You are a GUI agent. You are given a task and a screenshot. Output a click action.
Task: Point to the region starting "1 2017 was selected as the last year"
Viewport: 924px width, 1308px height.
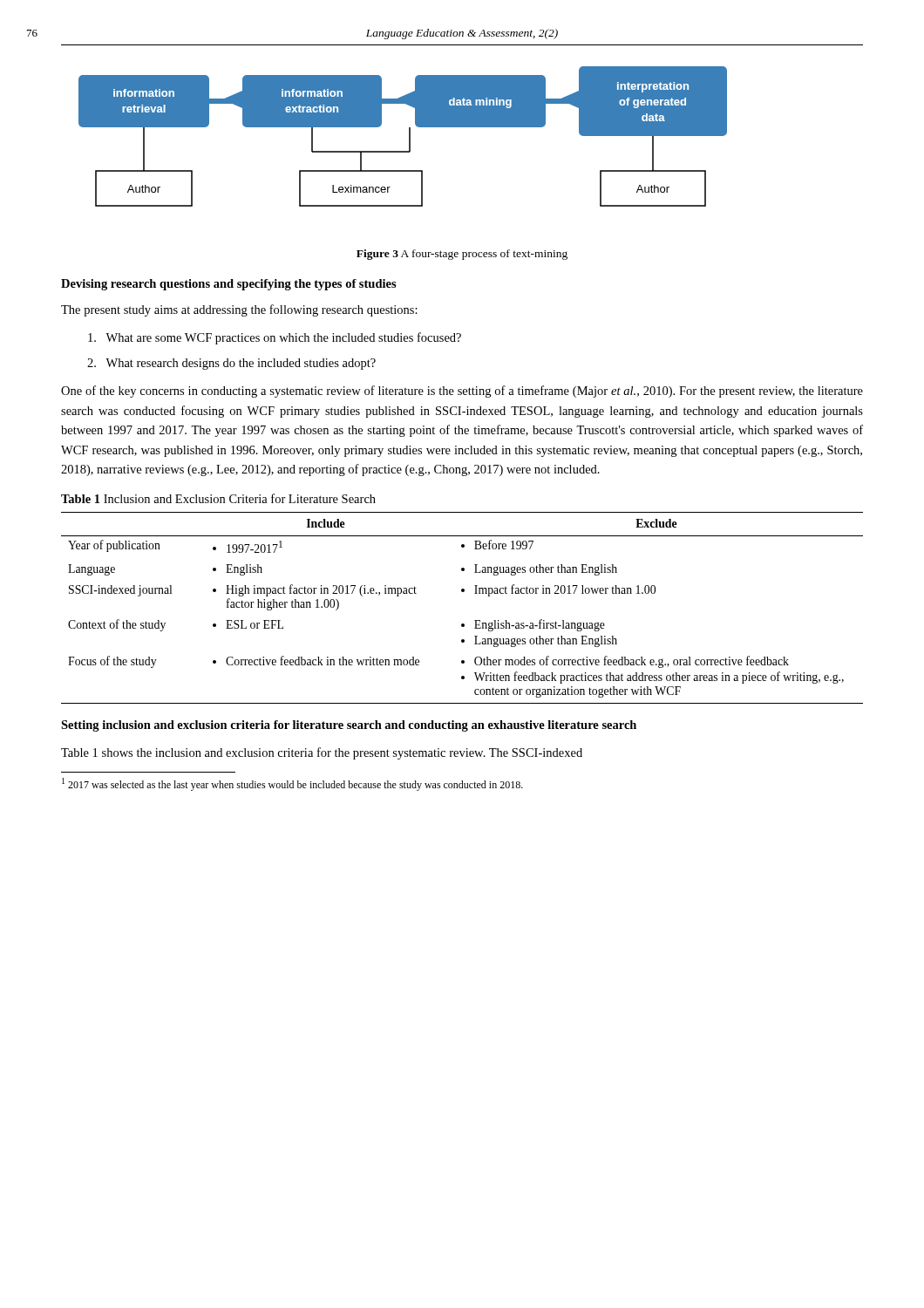click(462, 782)
